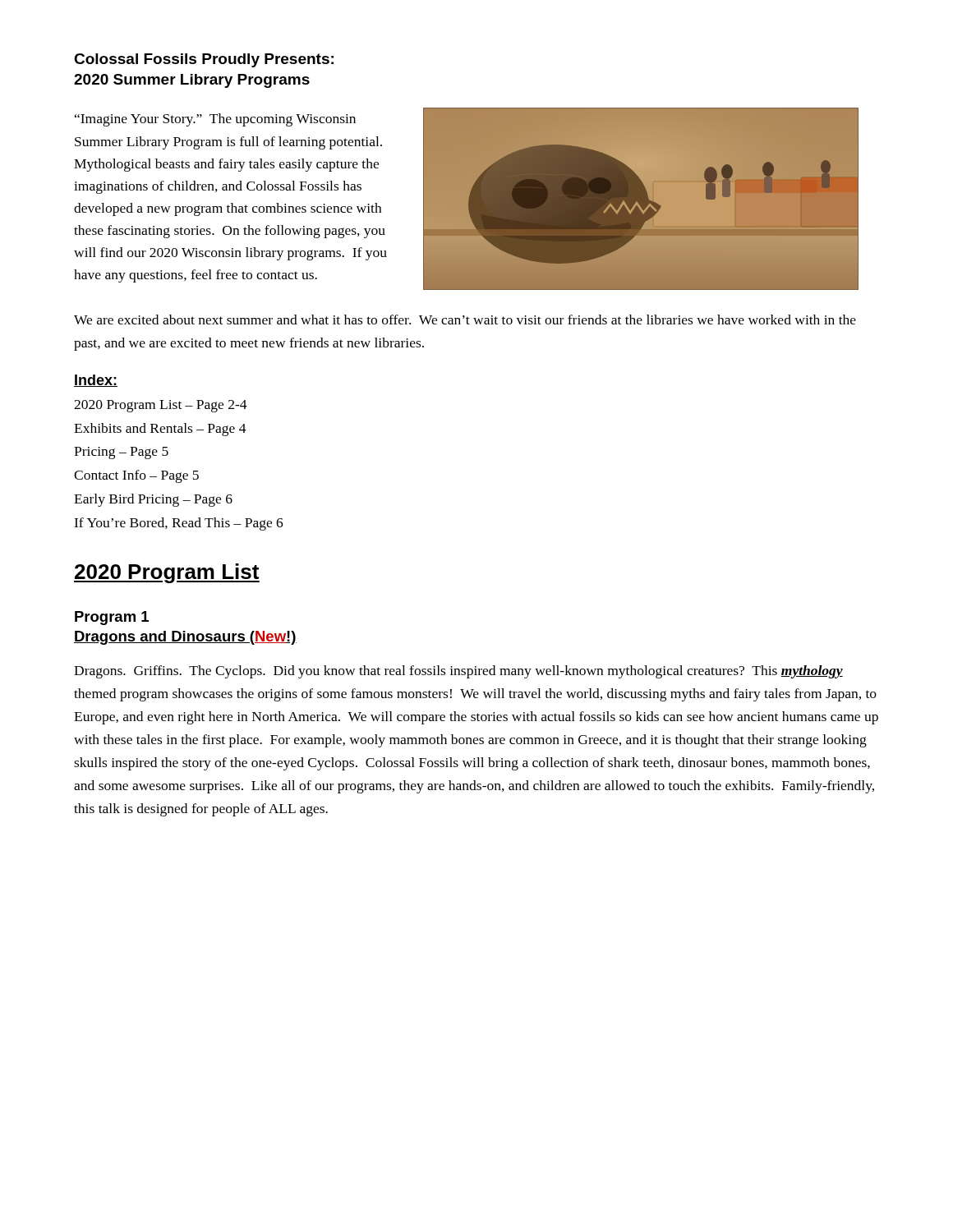Screen dimensions: 1232x953
Task: Select the photo
Action: [x=651, y=201]
